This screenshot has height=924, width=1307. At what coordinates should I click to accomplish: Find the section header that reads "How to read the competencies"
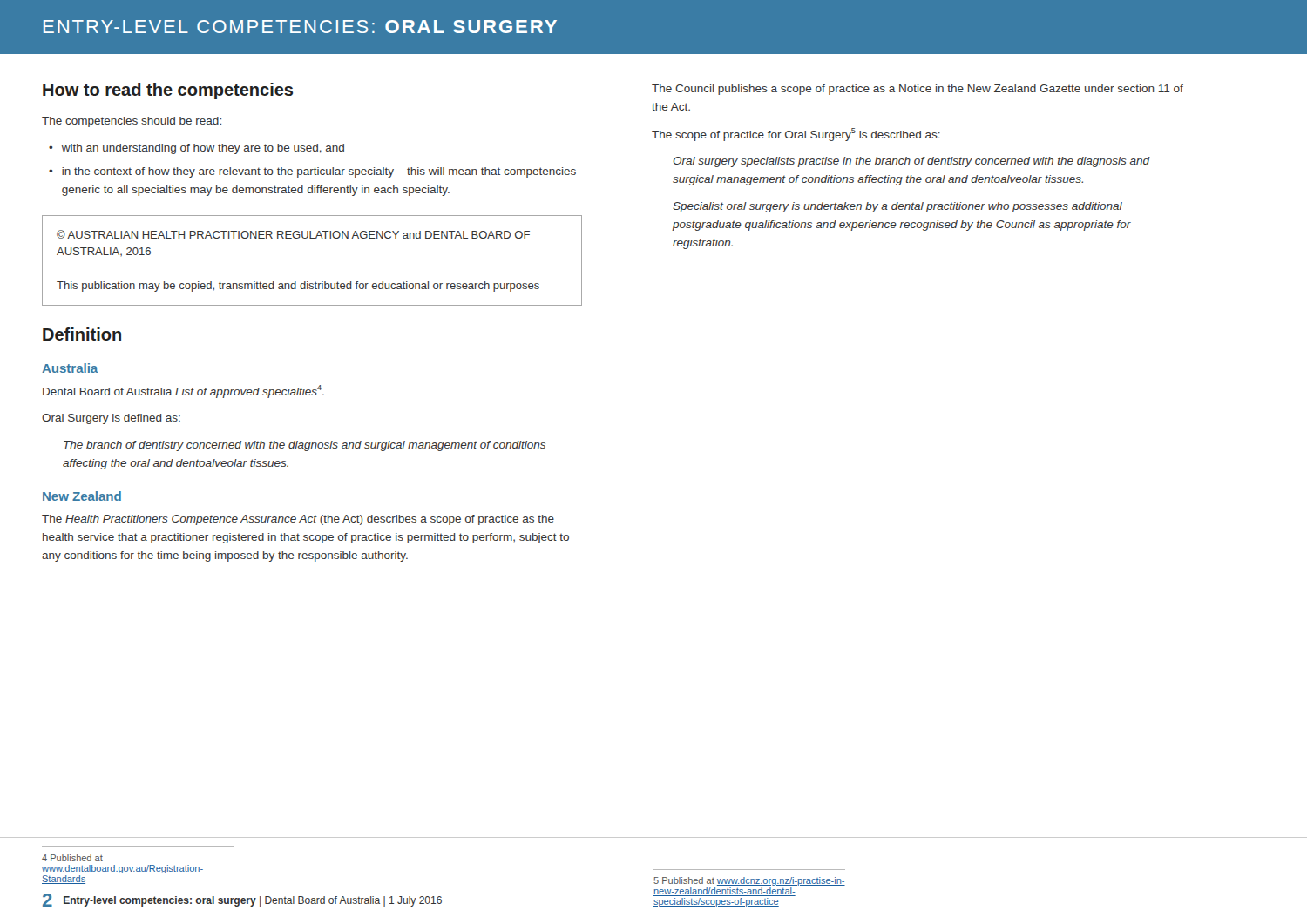point(168,90)
